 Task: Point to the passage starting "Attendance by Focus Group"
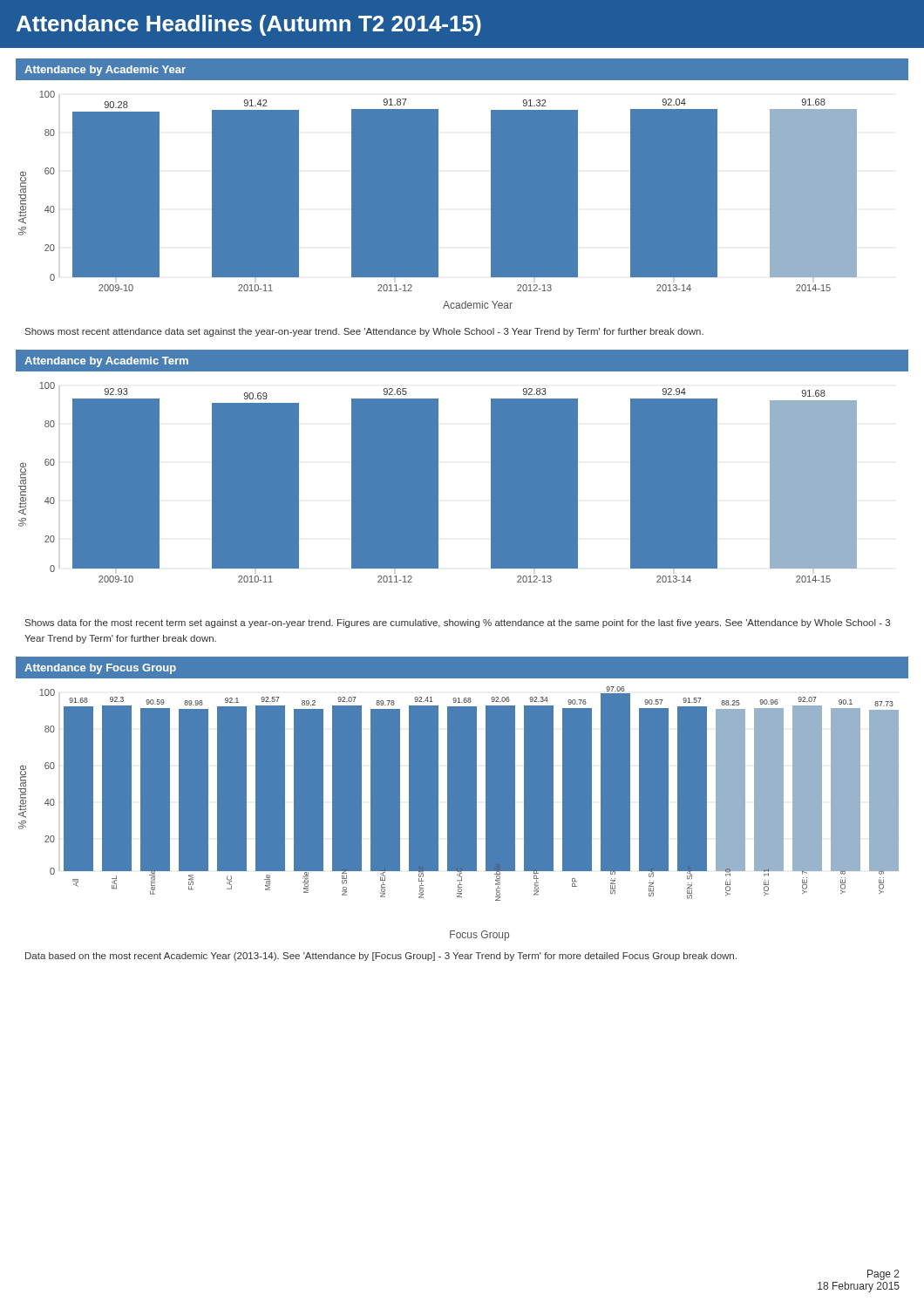pos(100,667)
